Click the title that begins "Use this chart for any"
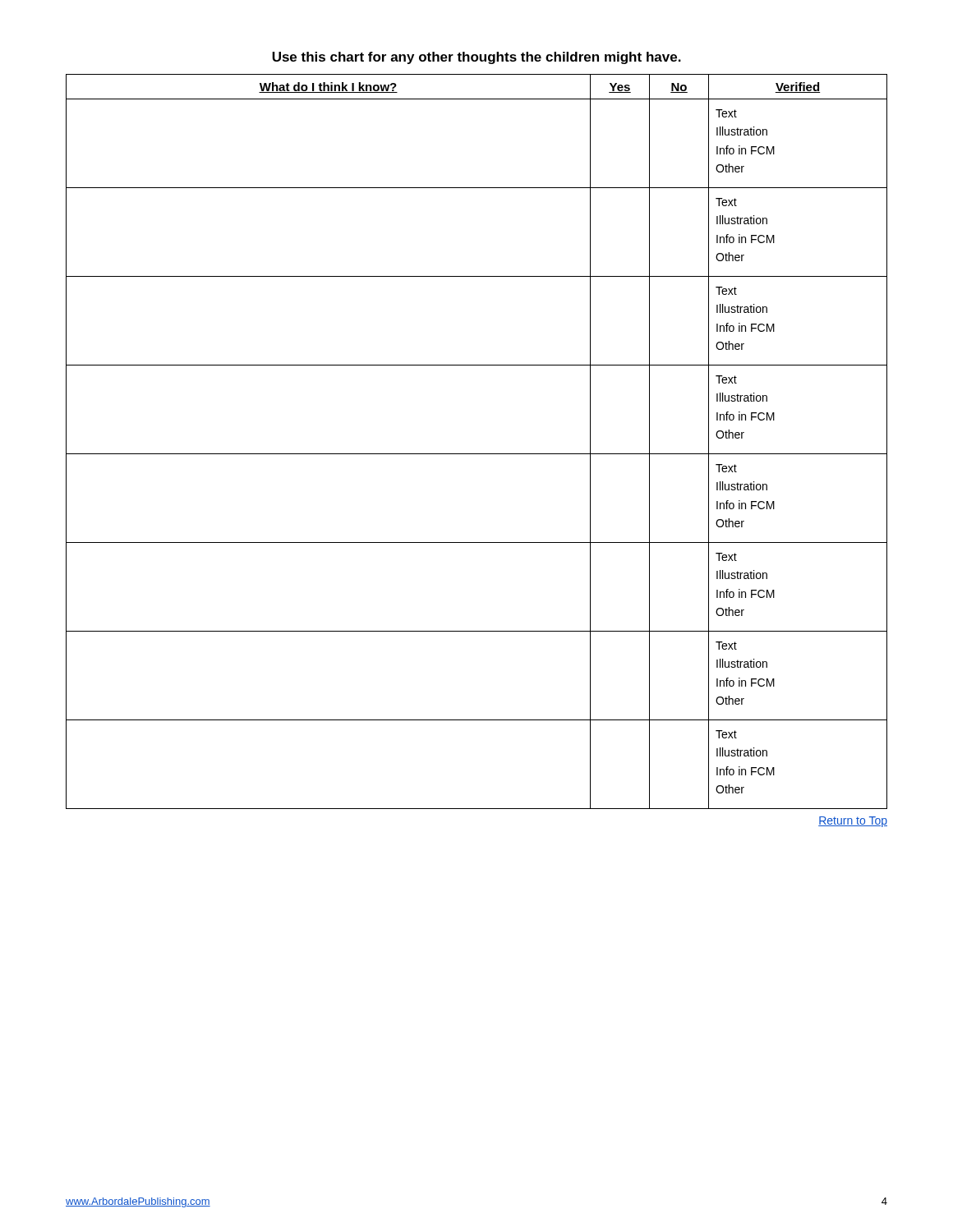The image size is (953, 1232). (476, 57)
